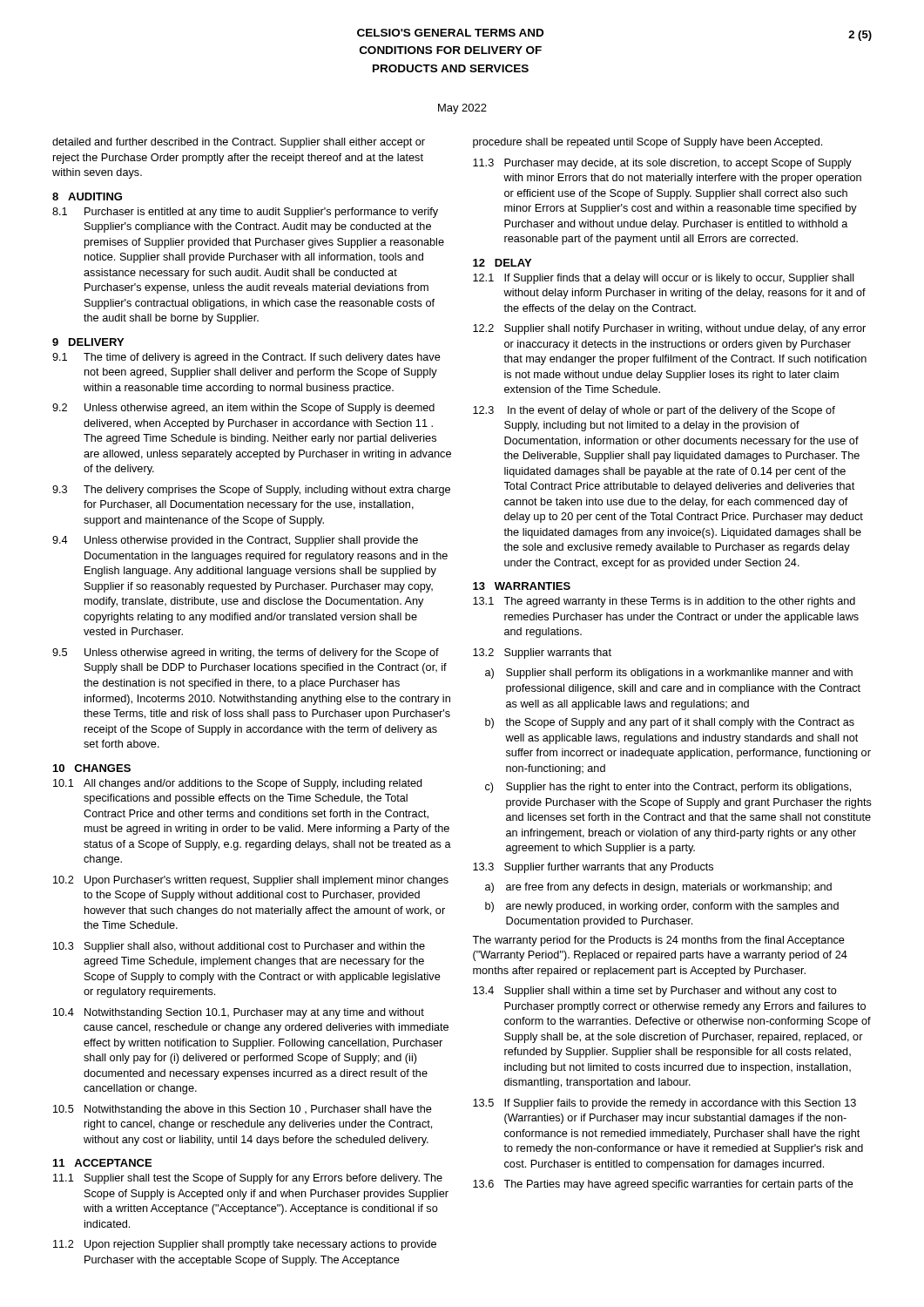Image resolution: width=924 pixels, height=1307 pixels.
Task: Point to the region starting "c) Supplier has the right to"
Action: [x=678, y=818]
